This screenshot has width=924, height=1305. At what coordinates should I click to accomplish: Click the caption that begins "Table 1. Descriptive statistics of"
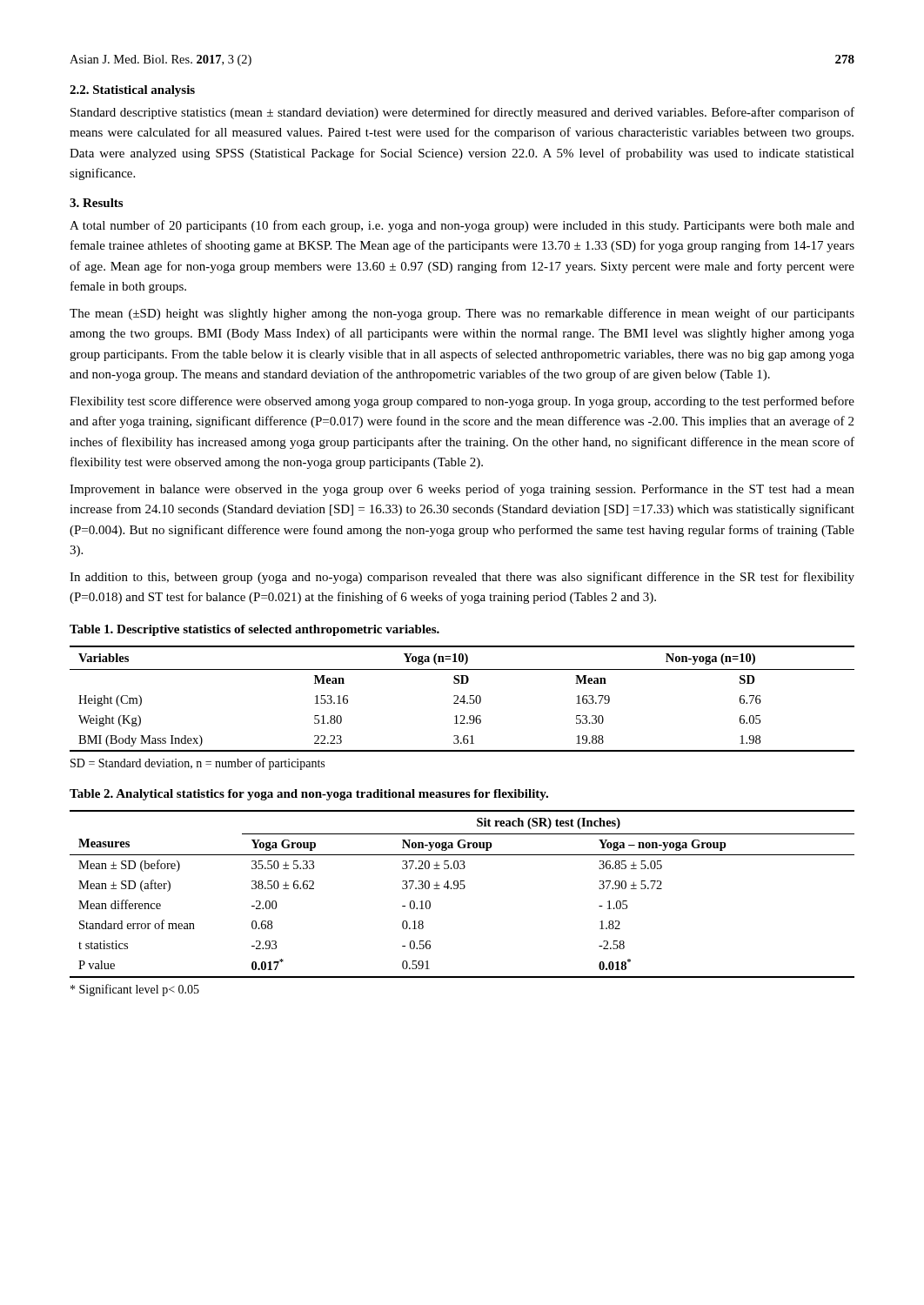tap(255, 629)
